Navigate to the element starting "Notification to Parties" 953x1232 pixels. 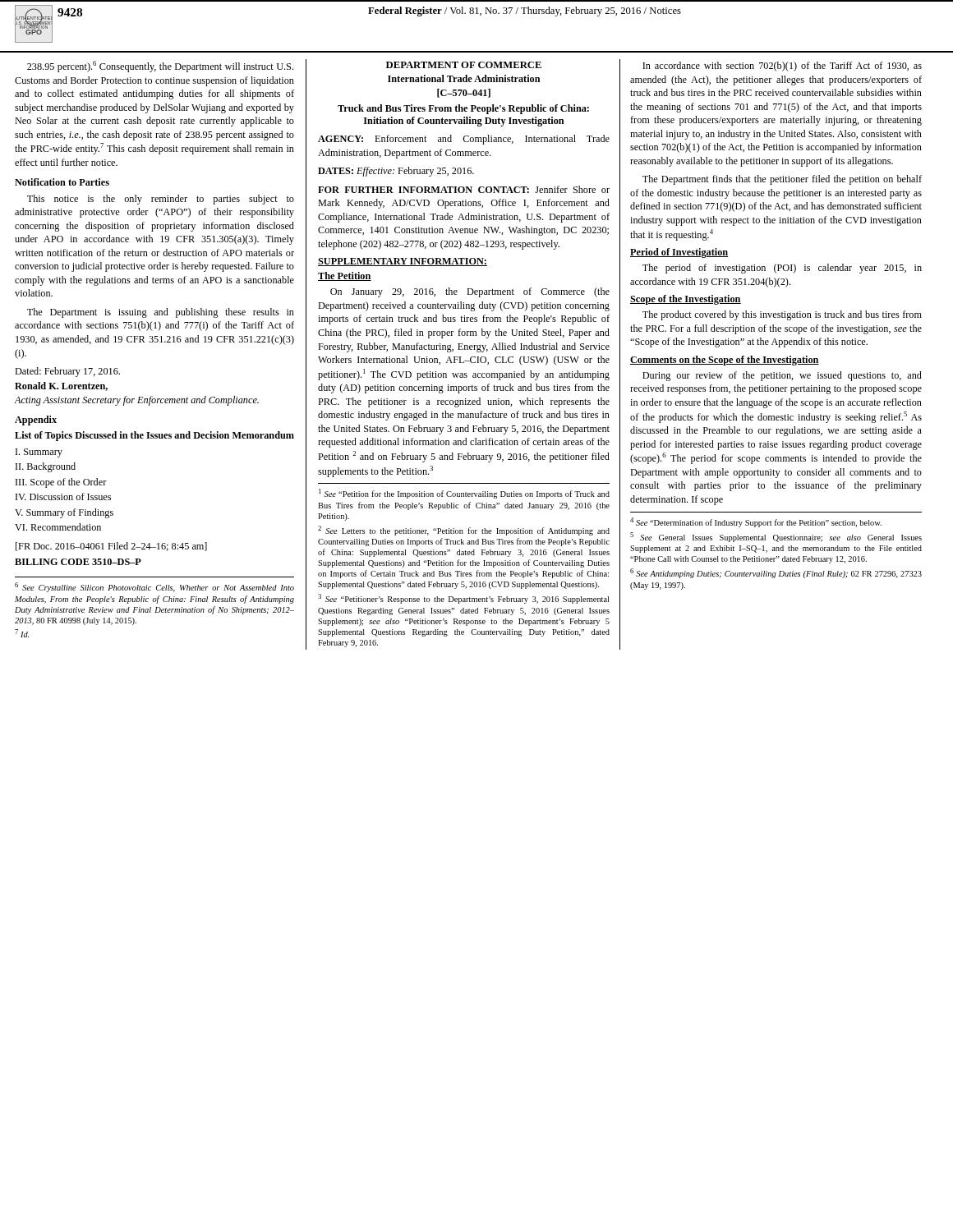pos(62,182)
